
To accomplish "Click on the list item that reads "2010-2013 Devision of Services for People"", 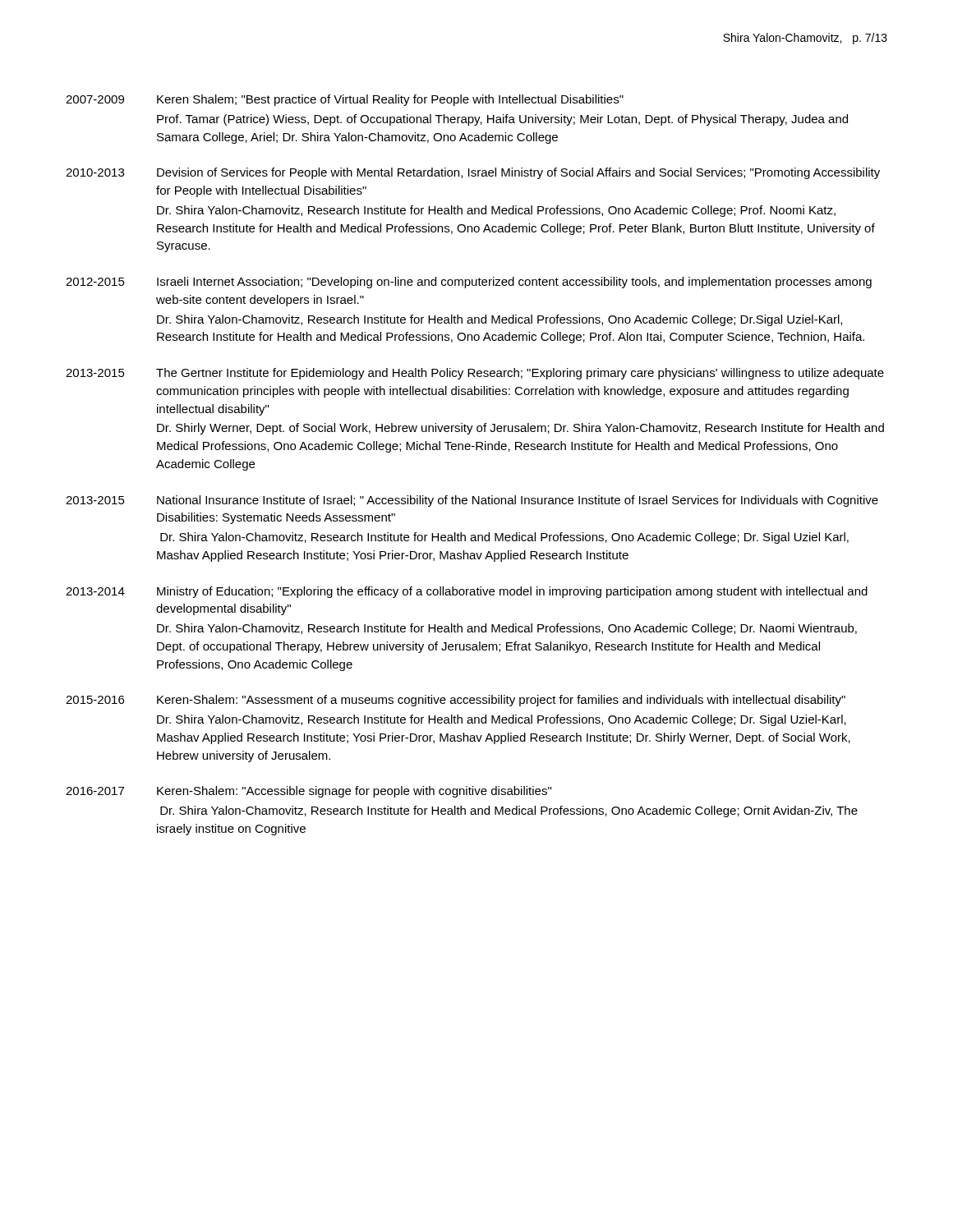I will [476, 209].
